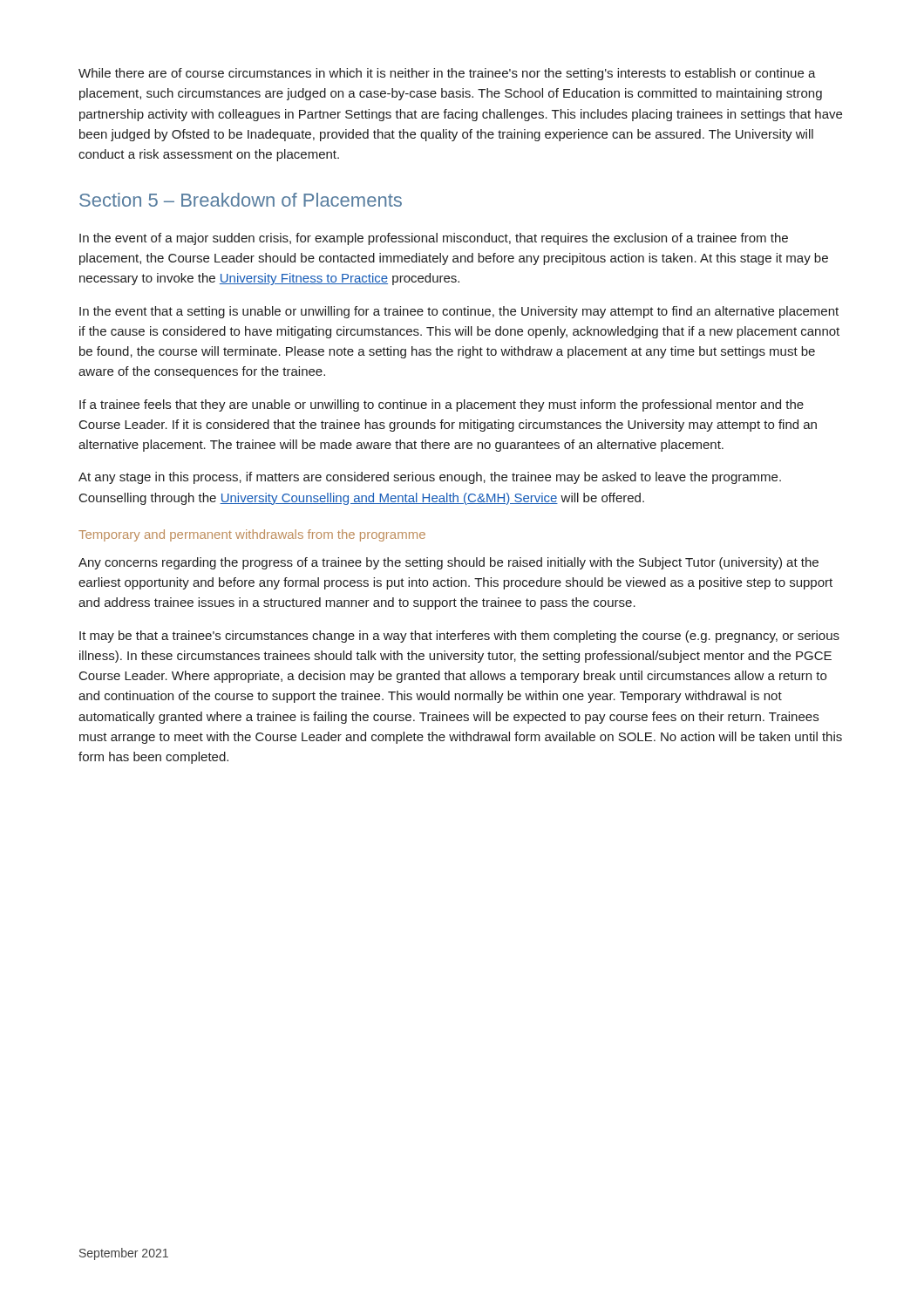Click on the passage starting "At any stage in this"
This screenshot has width=924, height=1308.
click(430, 487)
